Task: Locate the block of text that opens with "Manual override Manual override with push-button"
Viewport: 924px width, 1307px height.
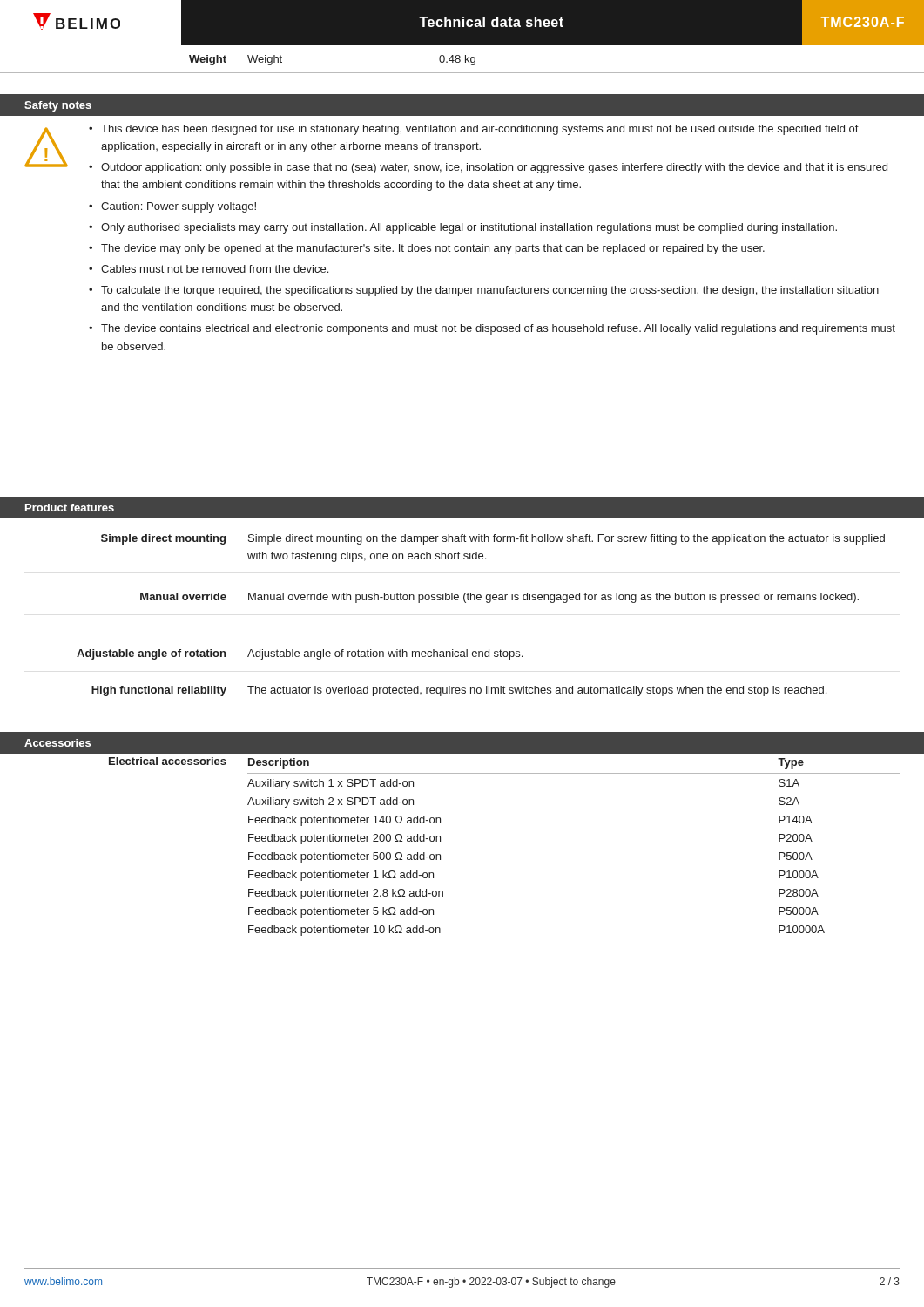Action: click(x=462, y=597)
